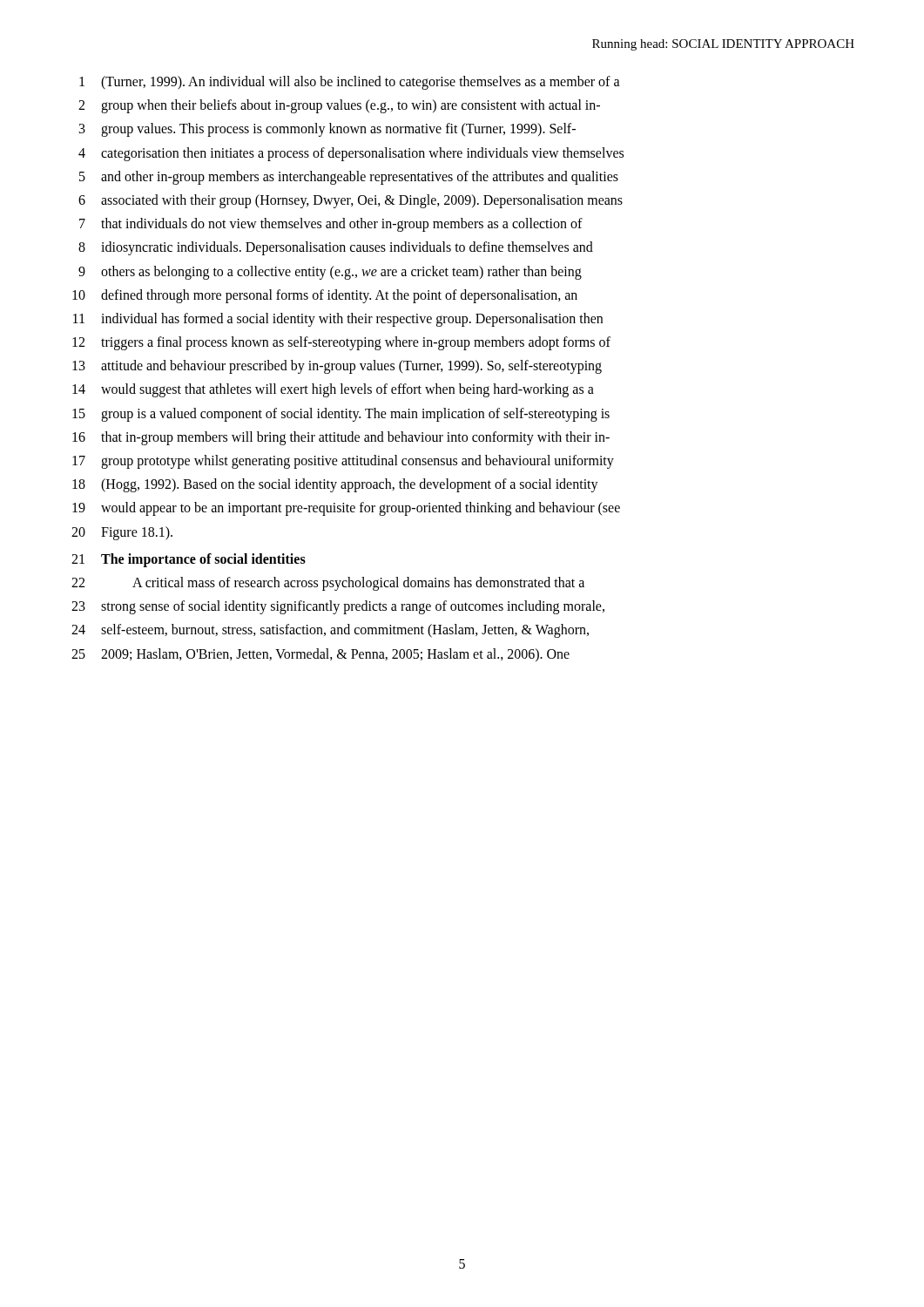Where does it say "21 The importance of social identities"?
The height and width of the screenshot is (1307, 924).
click(x=189, y=560)
